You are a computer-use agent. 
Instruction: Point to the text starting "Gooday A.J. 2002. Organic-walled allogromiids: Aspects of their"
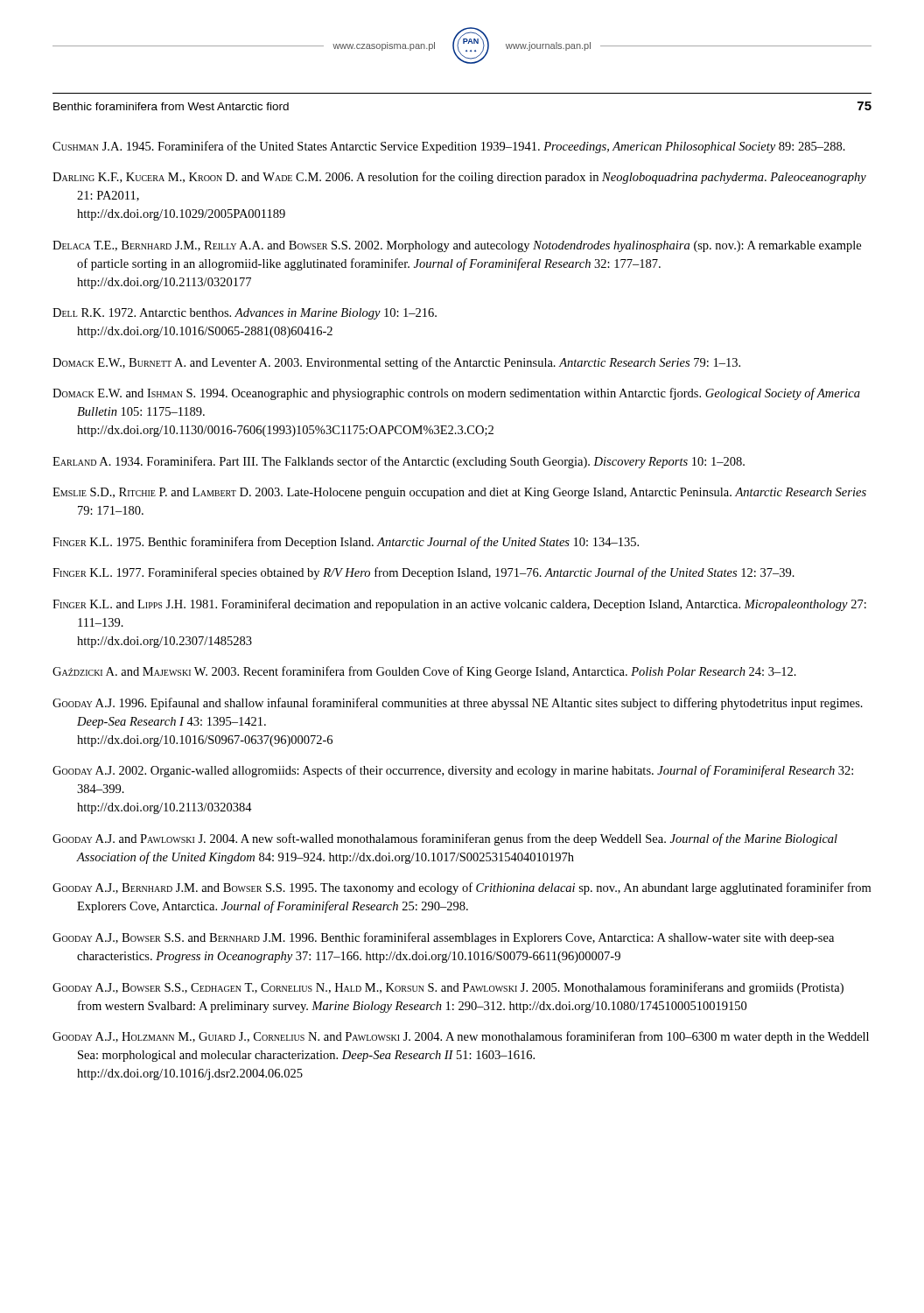click(453, 771)
